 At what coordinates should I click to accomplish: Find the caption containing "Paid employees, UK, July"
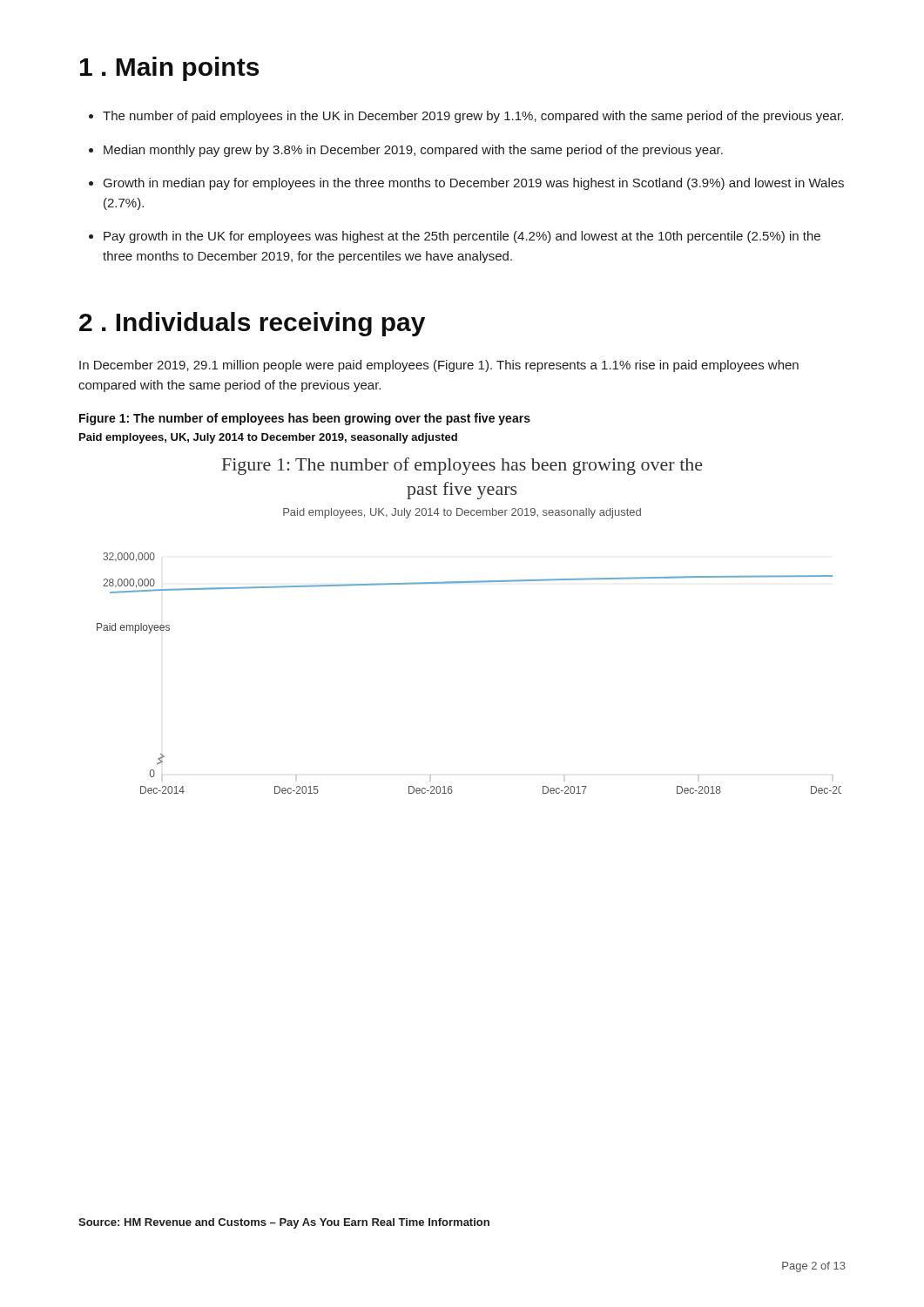pos(462,437)
